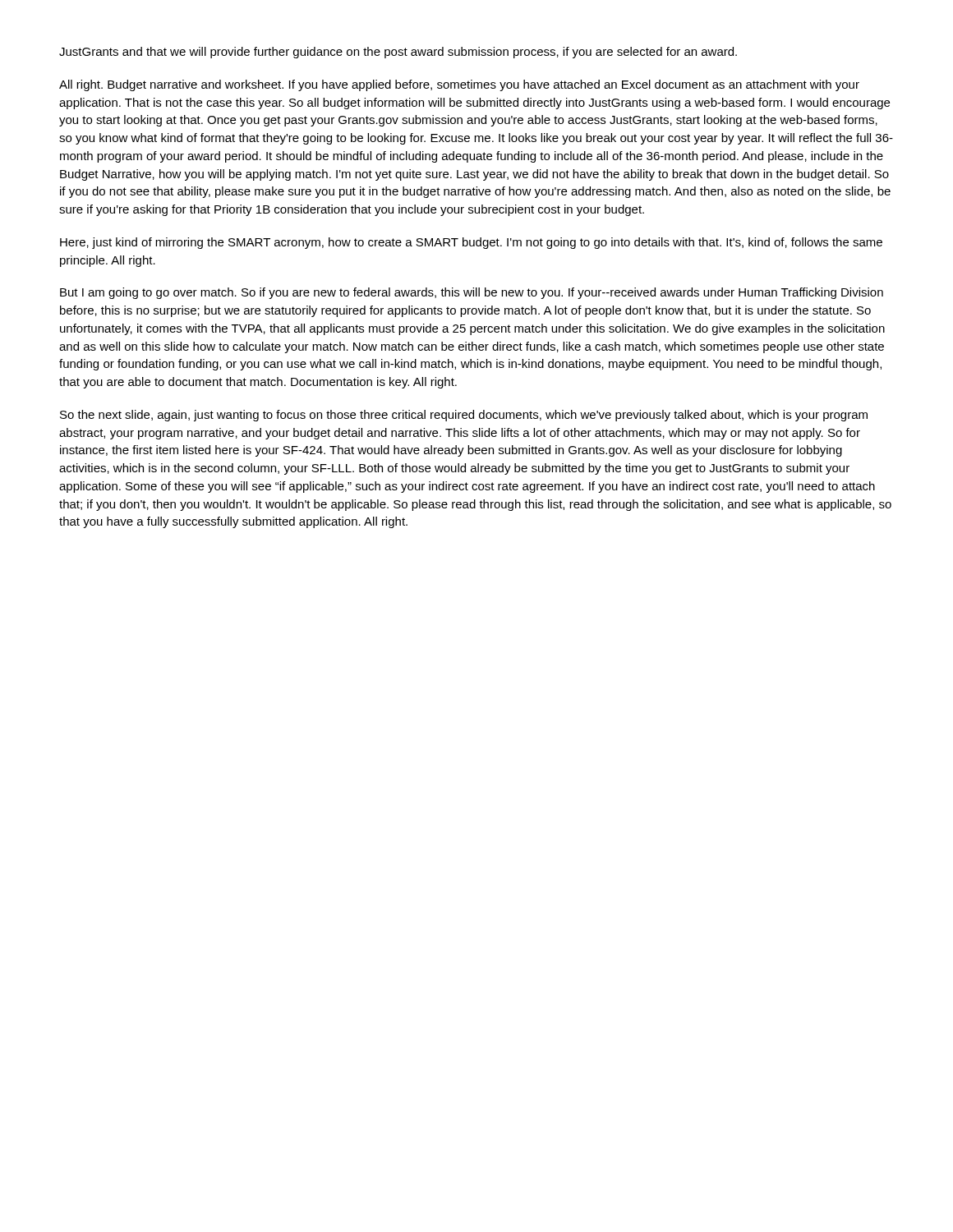Select the passage starting "But I am going to go over"
953x1232 pixels.
tap(472, 337)
